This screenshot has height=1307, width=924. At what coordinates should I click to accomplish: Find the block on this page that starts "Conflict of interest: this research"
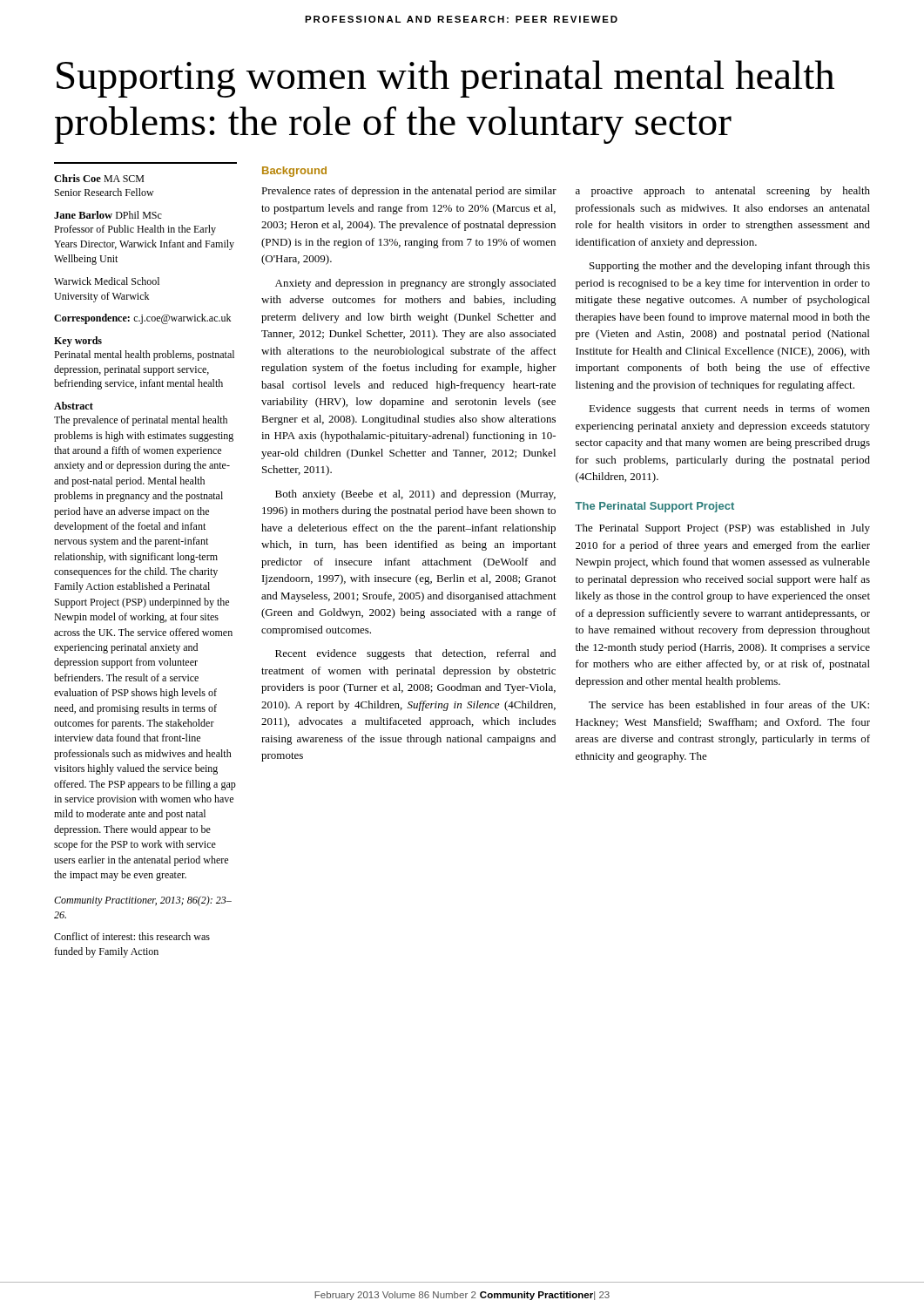[132, 944]
